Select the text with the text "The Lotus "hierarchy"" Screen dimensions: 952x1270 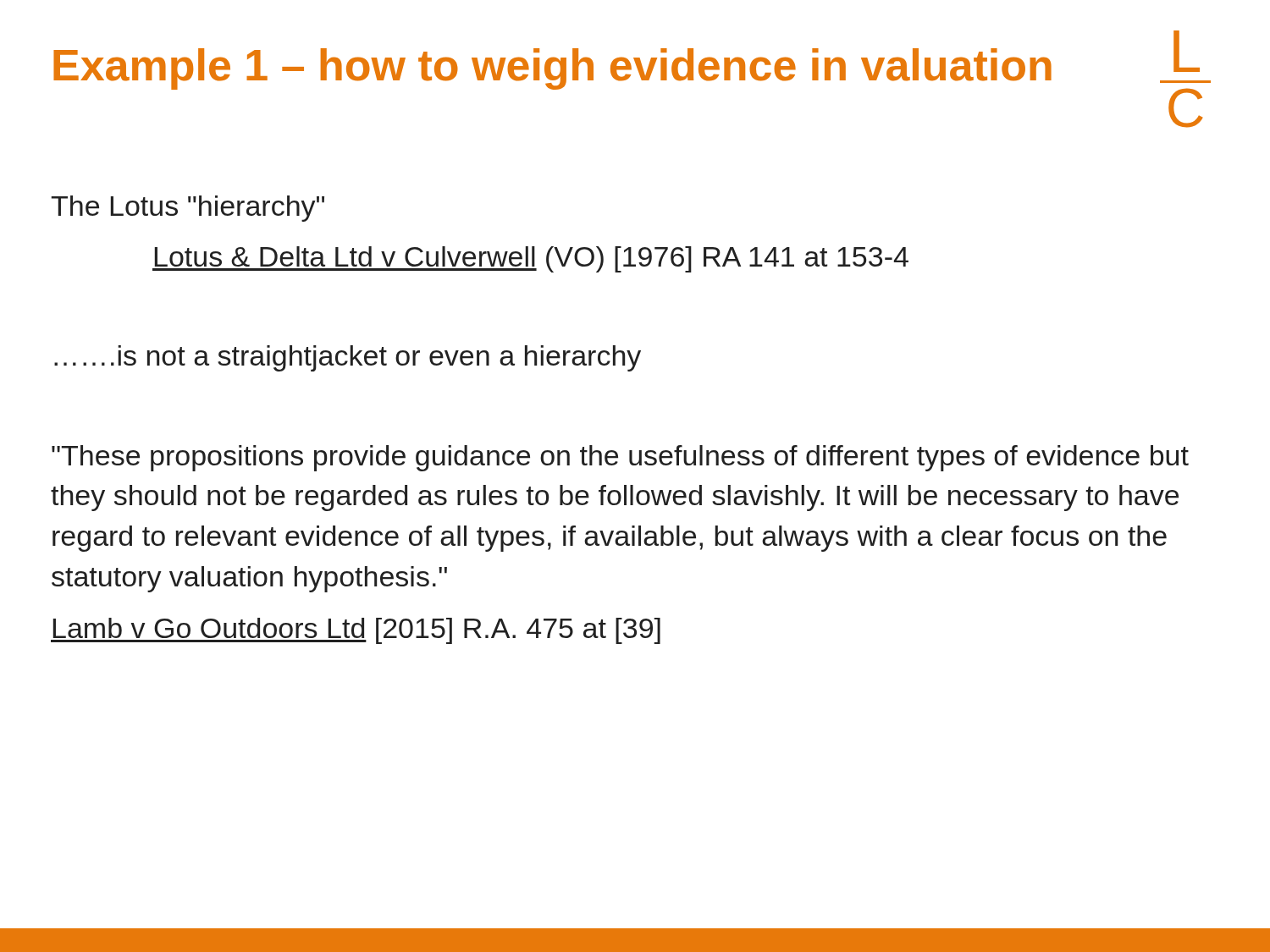pos(188,206)
